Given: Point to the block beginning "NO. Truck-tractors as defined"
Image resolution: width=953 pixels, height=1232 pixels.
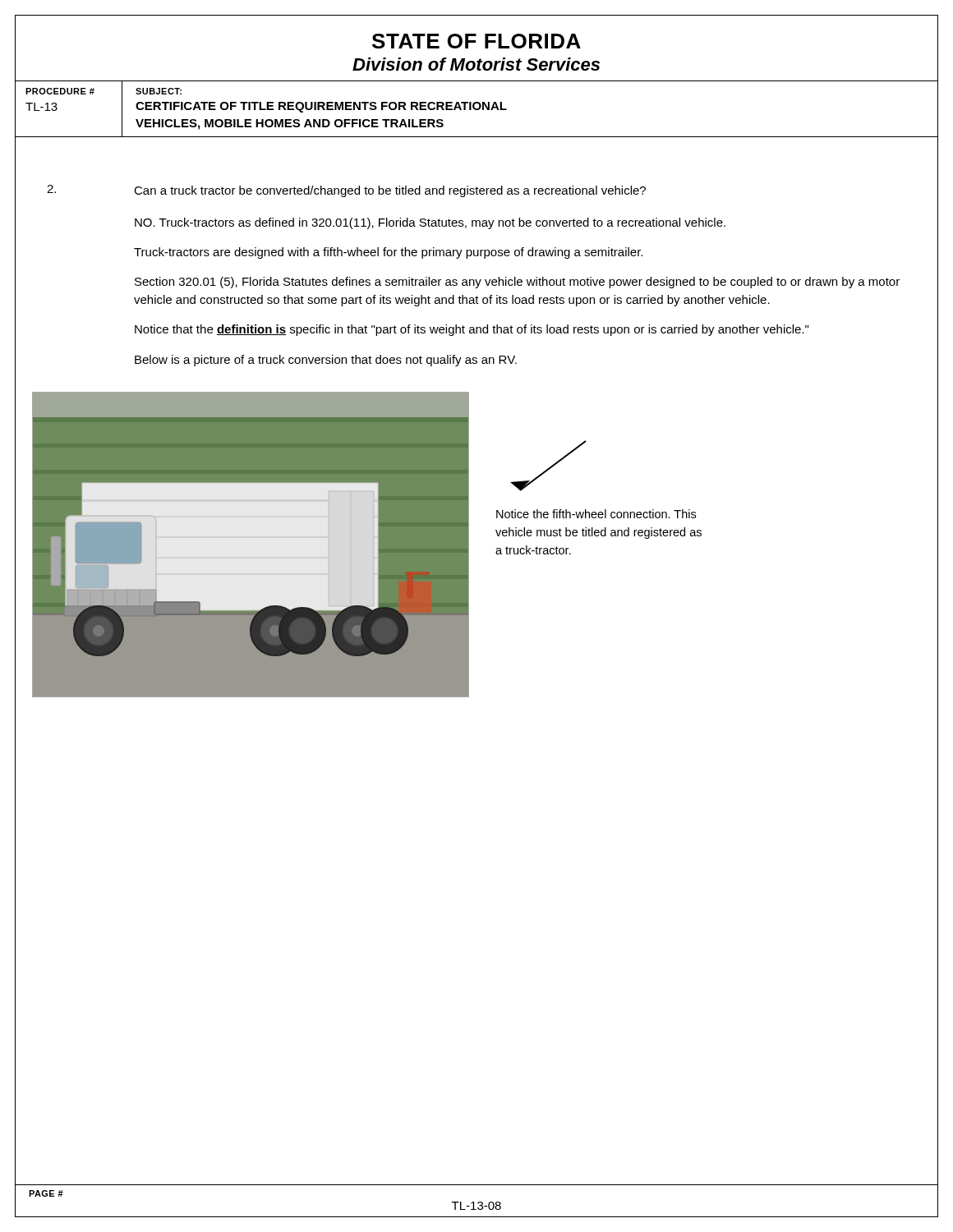Looking at the screenshot, I should 430,222.
